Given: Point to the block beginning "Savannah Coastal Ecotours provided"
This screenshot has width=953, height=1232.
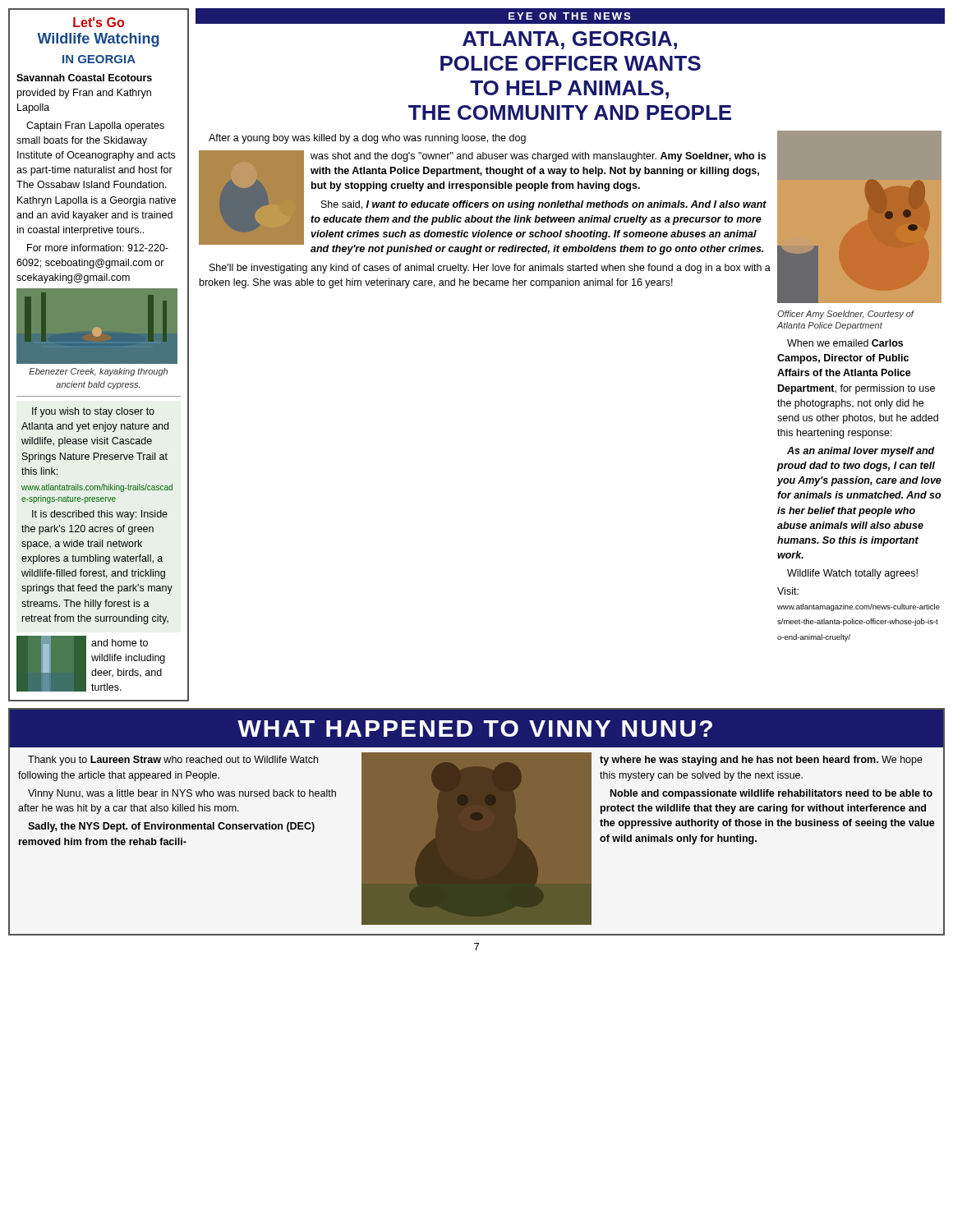Looking at the screenshot, I should [99, 178].
